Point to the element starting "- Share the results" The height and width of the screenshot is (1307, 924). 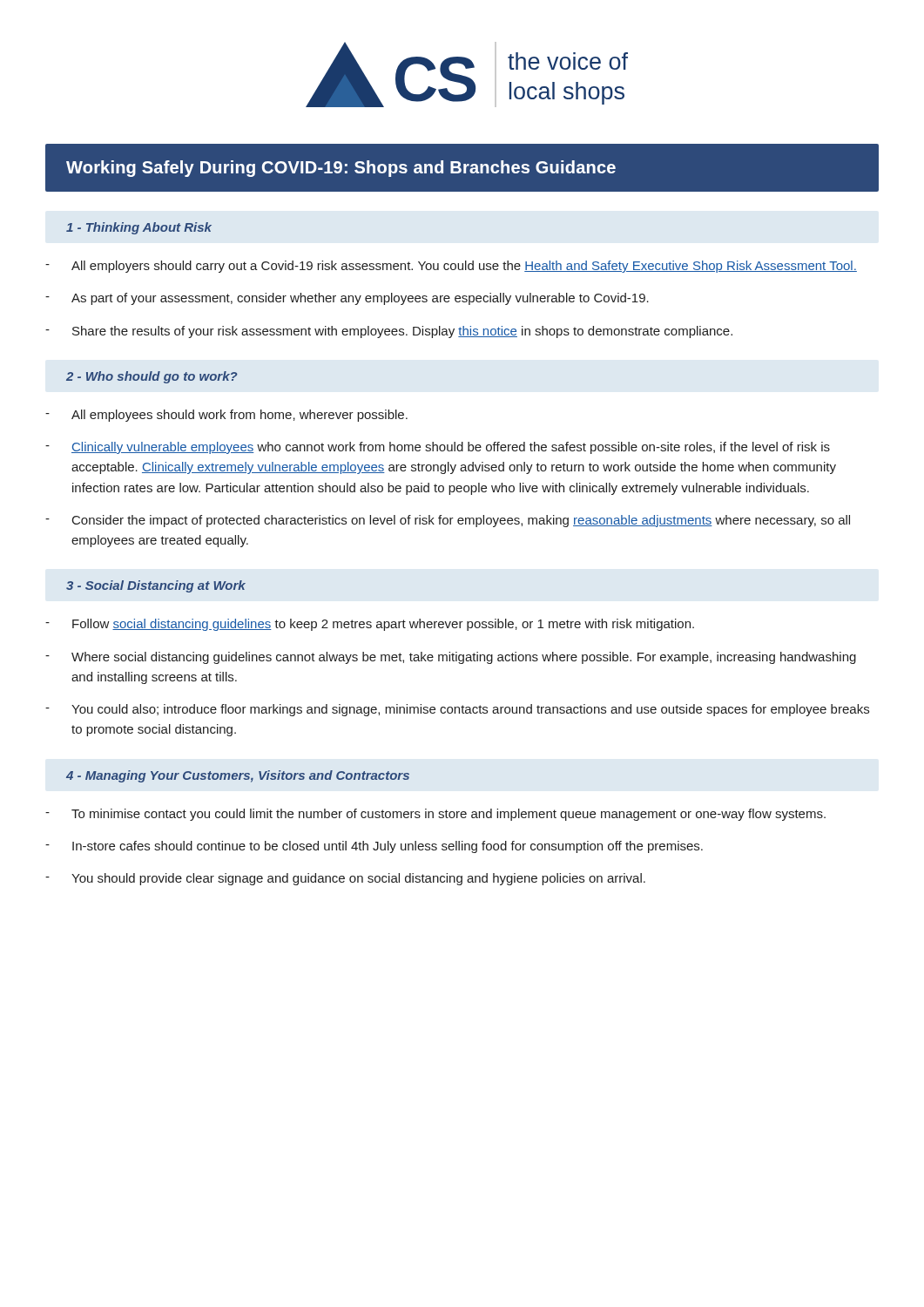(389, 330)
